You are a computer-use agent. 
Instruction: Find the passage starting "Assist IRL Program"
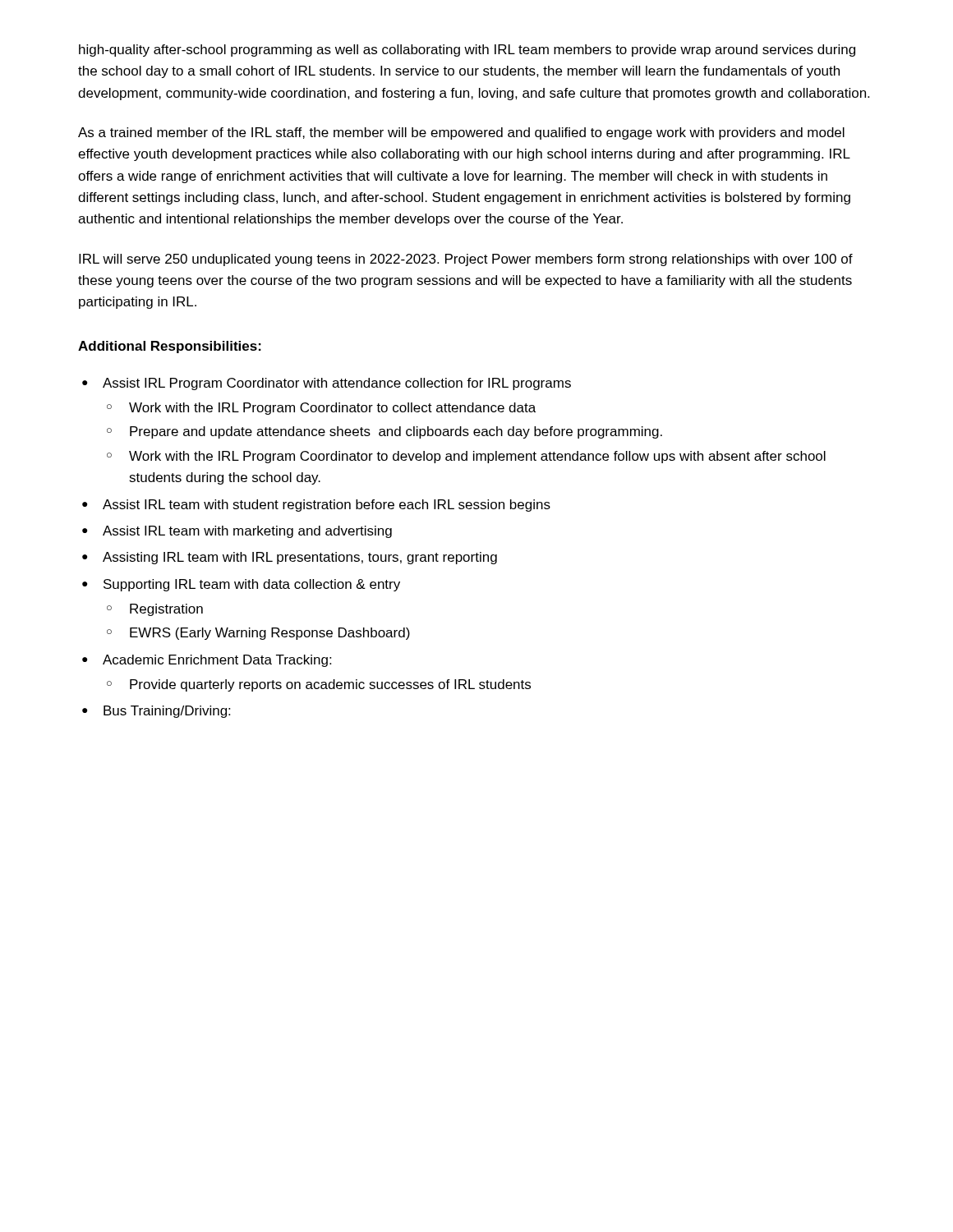pos(489,432)
